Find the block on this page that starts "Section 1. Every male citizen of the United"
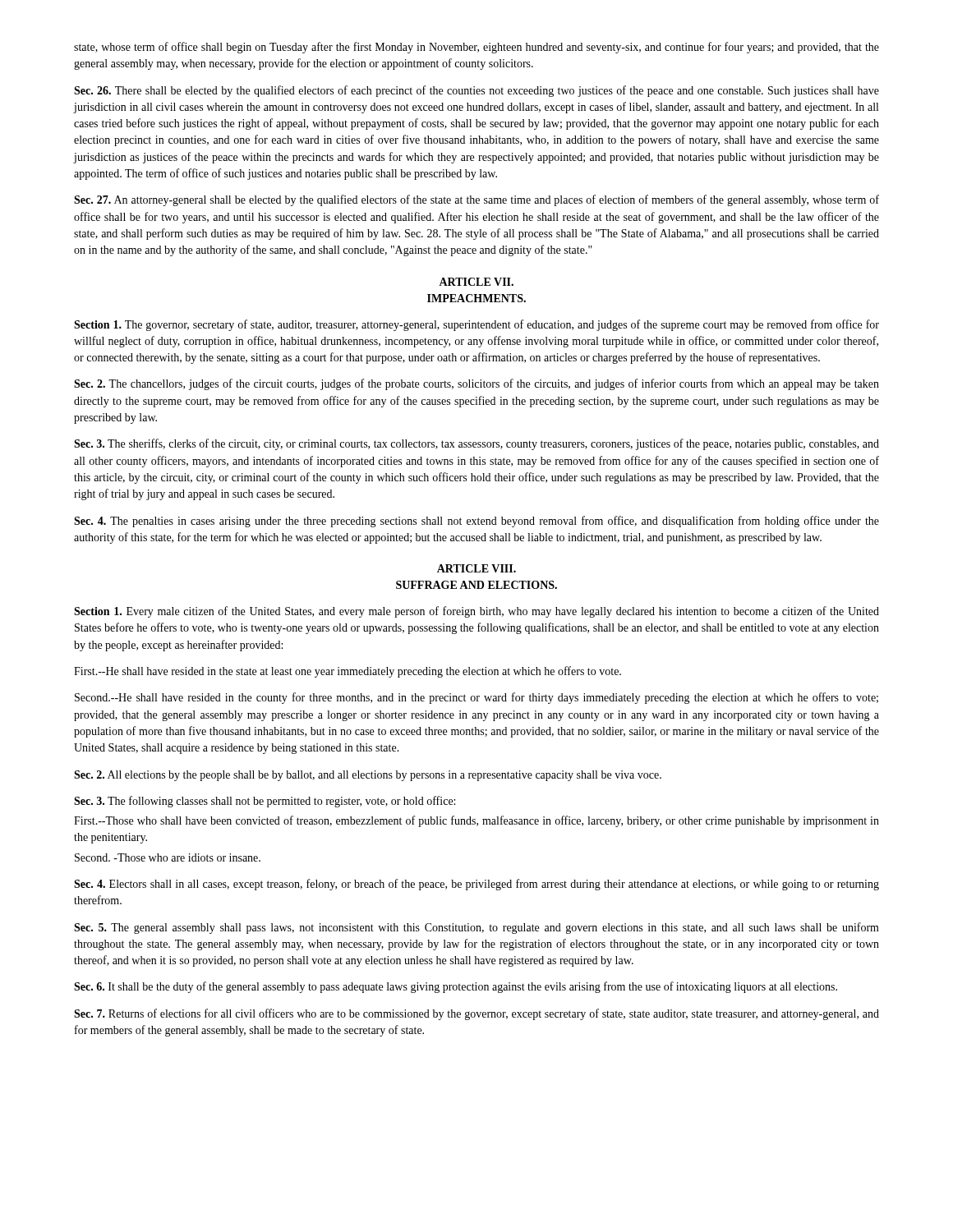Image resolution: width=953 pixels, height=1232 pixels. (x=476, y=628)
